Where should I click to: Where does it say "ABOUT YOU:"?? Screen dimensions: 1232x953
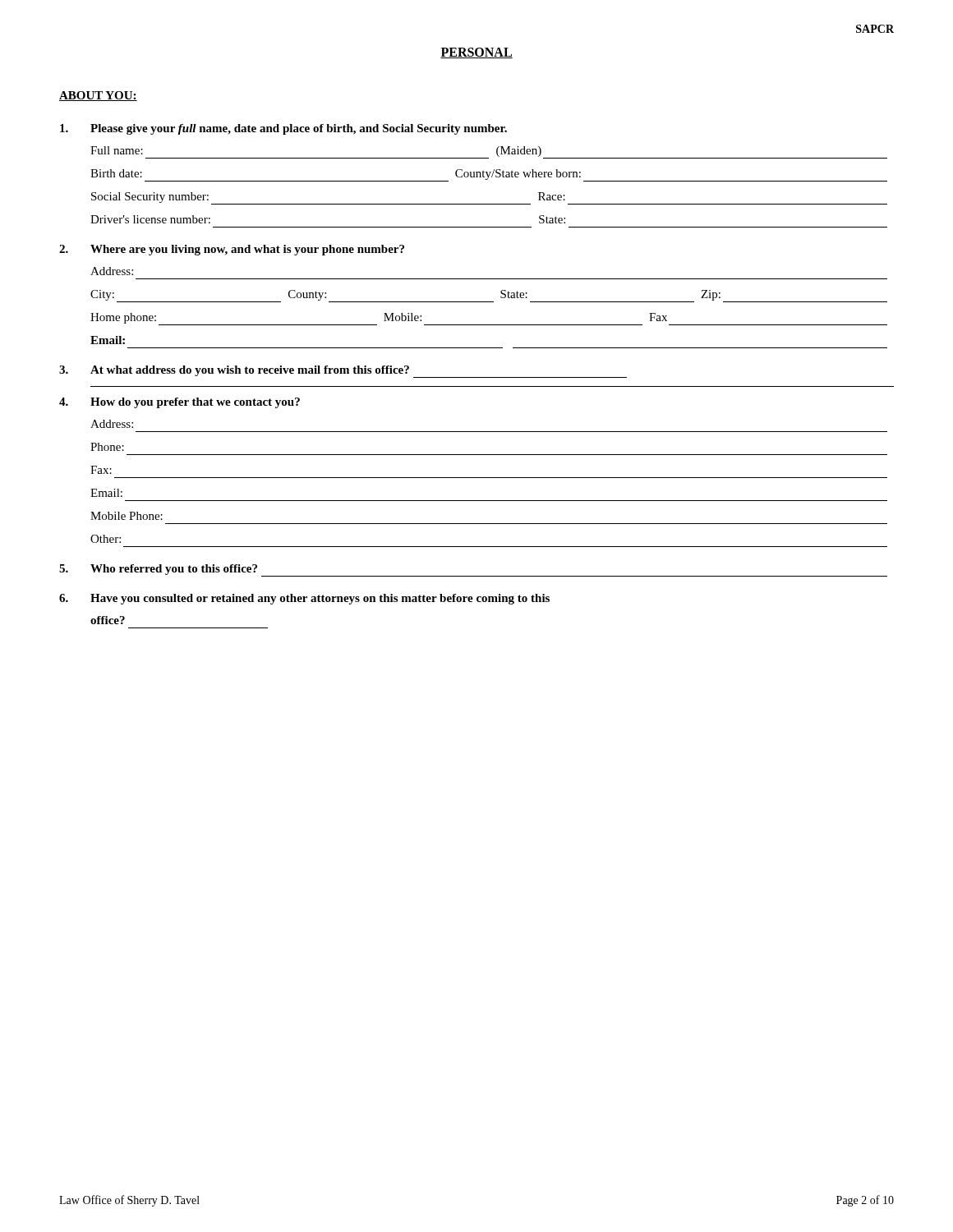(x=98, y=95)
